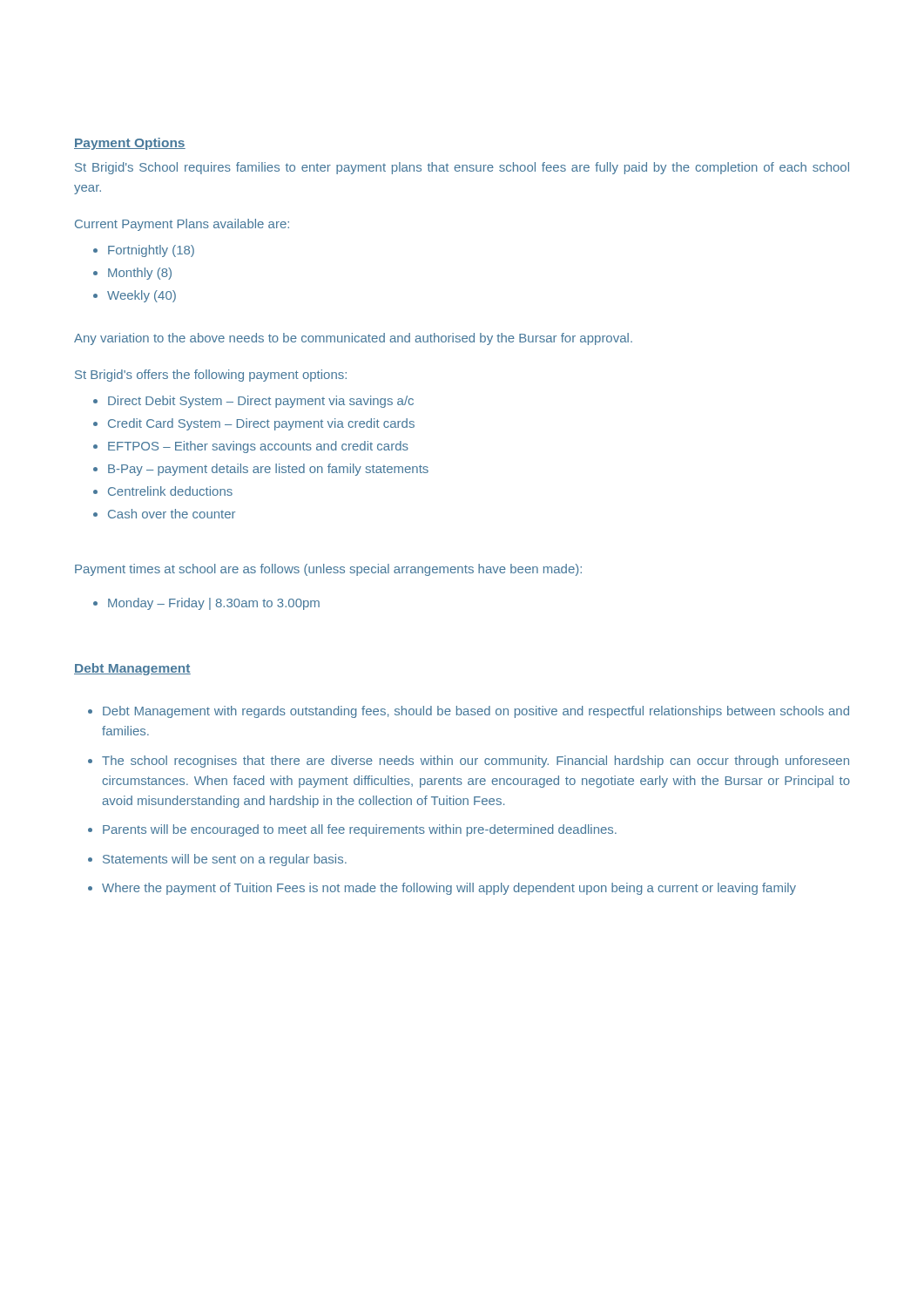Locate the block of text that opens with "Payment times at"
Screen dimensions: 1307x924
coord(329,568)
